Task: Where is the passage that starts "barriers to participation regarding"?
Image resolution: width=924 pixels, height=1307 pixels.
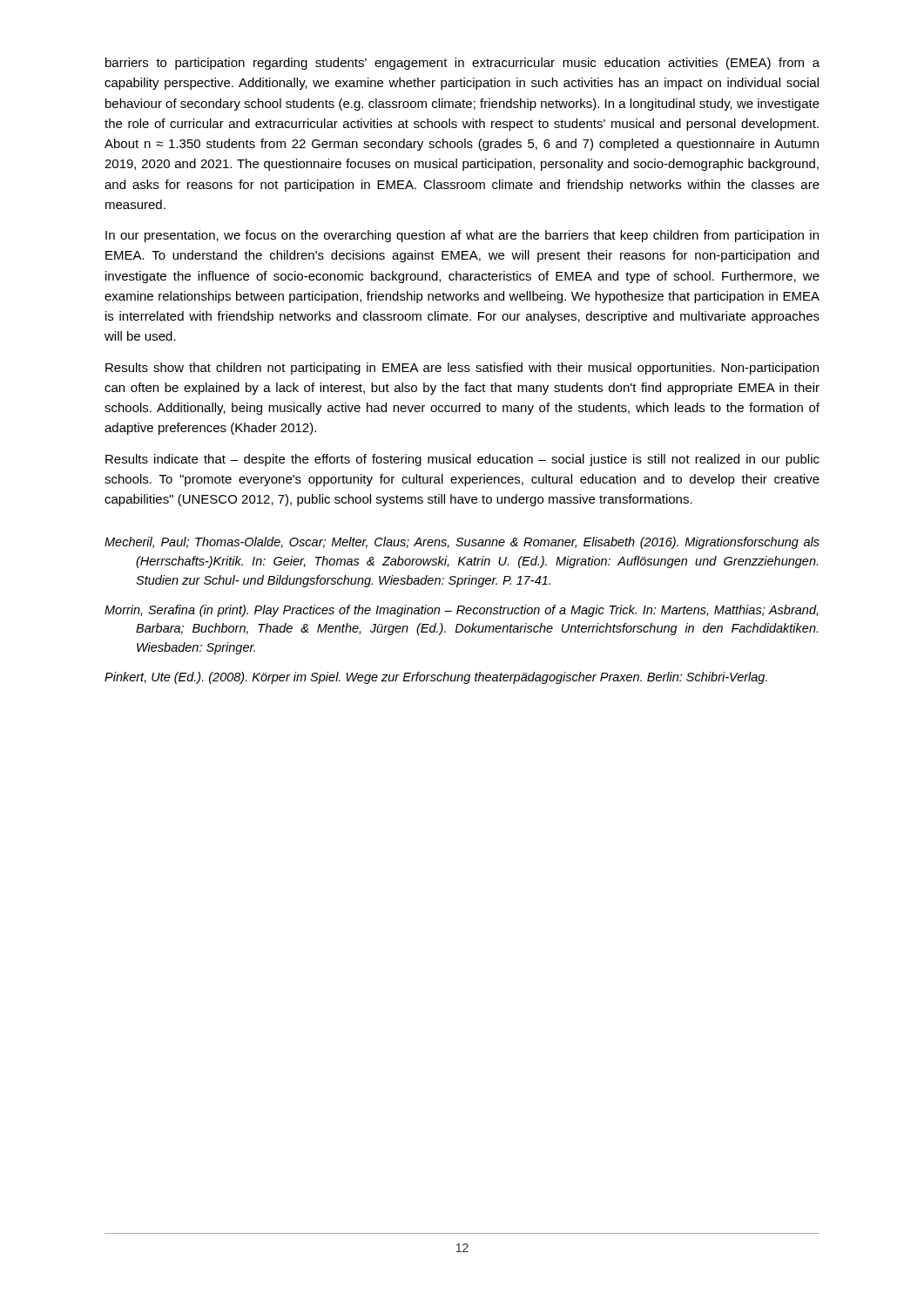Action: [x=462, y=133]
